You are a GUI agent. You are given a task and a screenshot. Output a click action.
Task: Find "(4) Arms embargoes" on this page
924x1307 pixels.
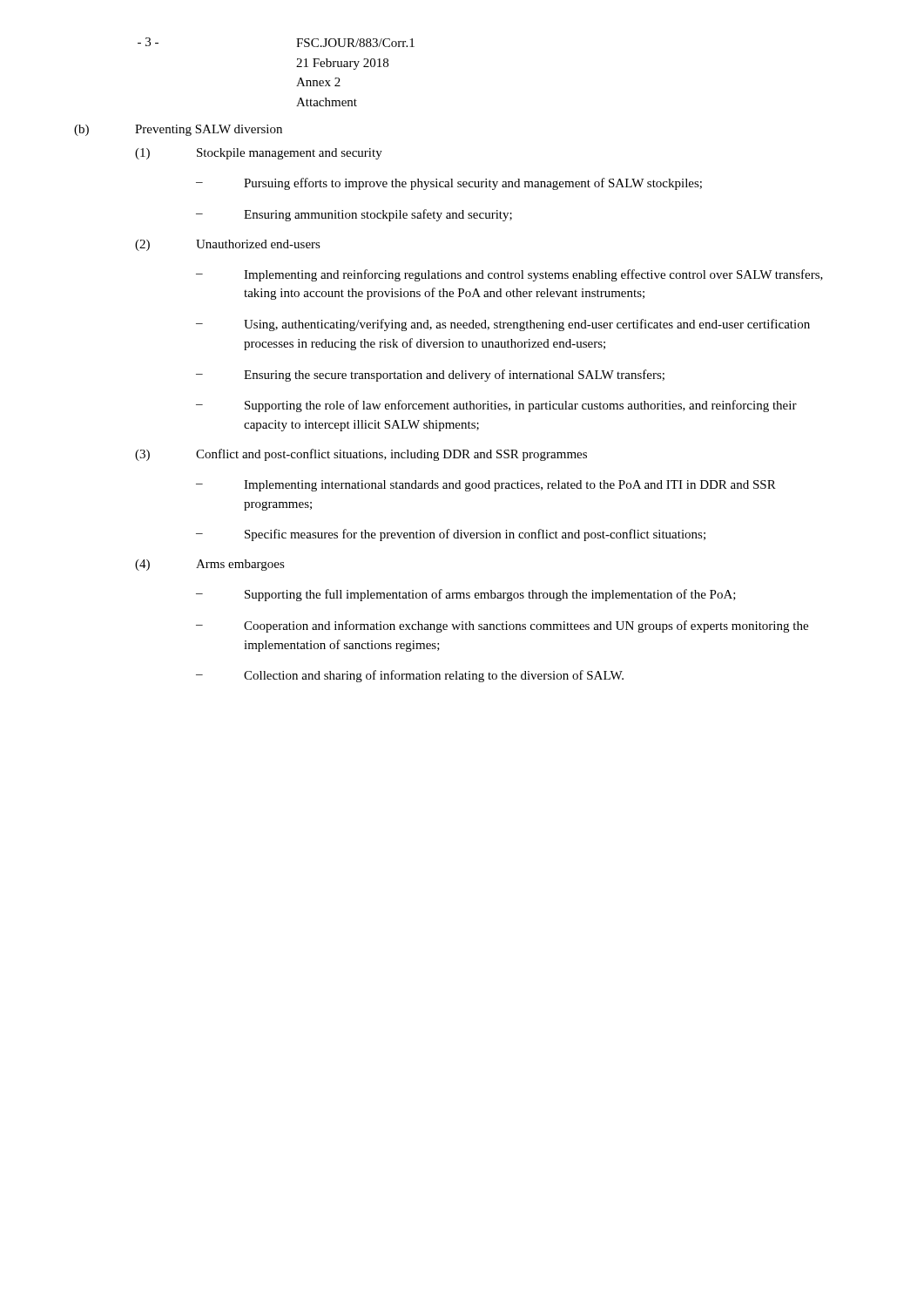coord(210,565)
